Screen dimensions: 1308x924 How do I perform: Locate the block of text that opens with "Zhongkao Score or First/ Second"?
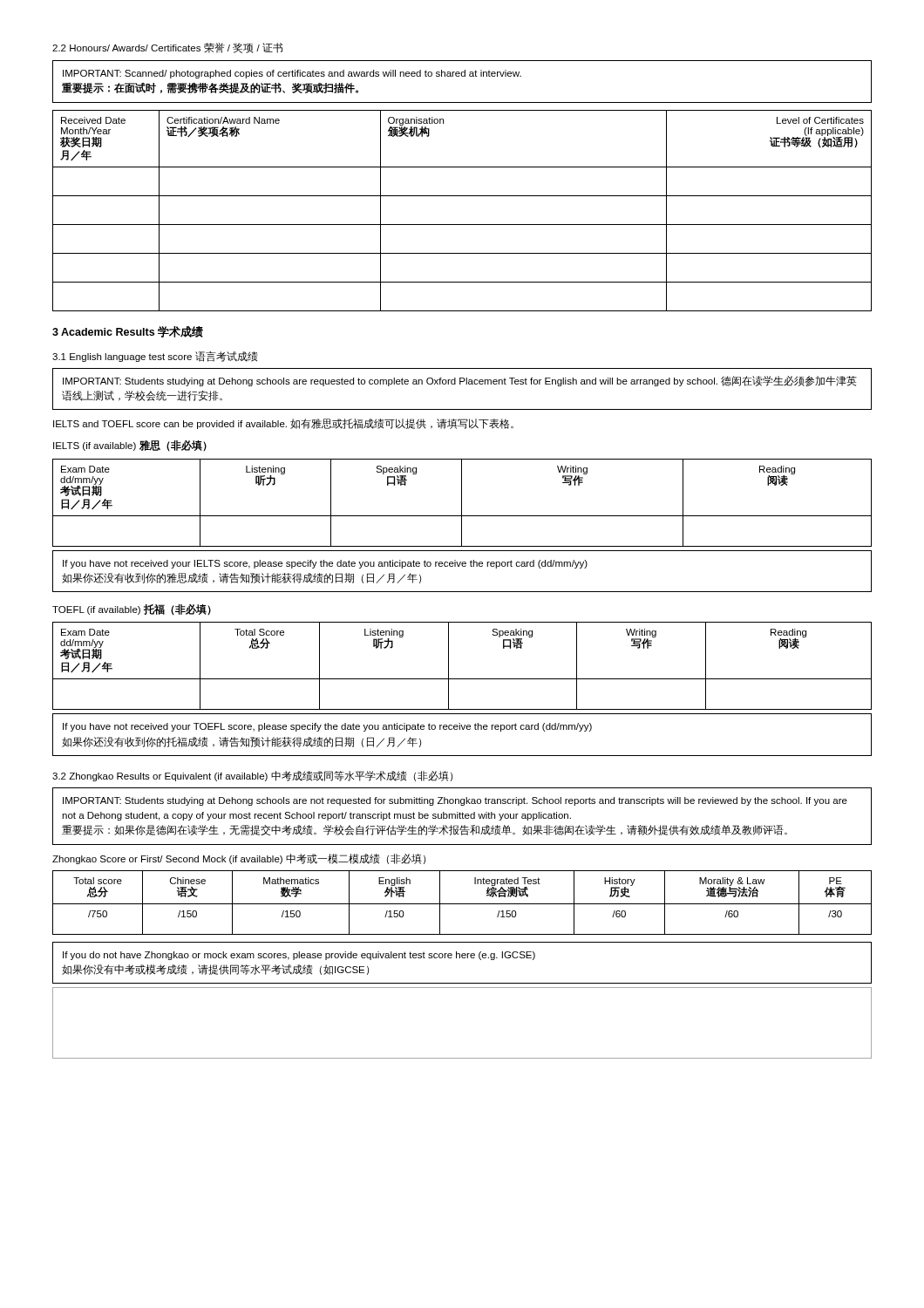242,858
